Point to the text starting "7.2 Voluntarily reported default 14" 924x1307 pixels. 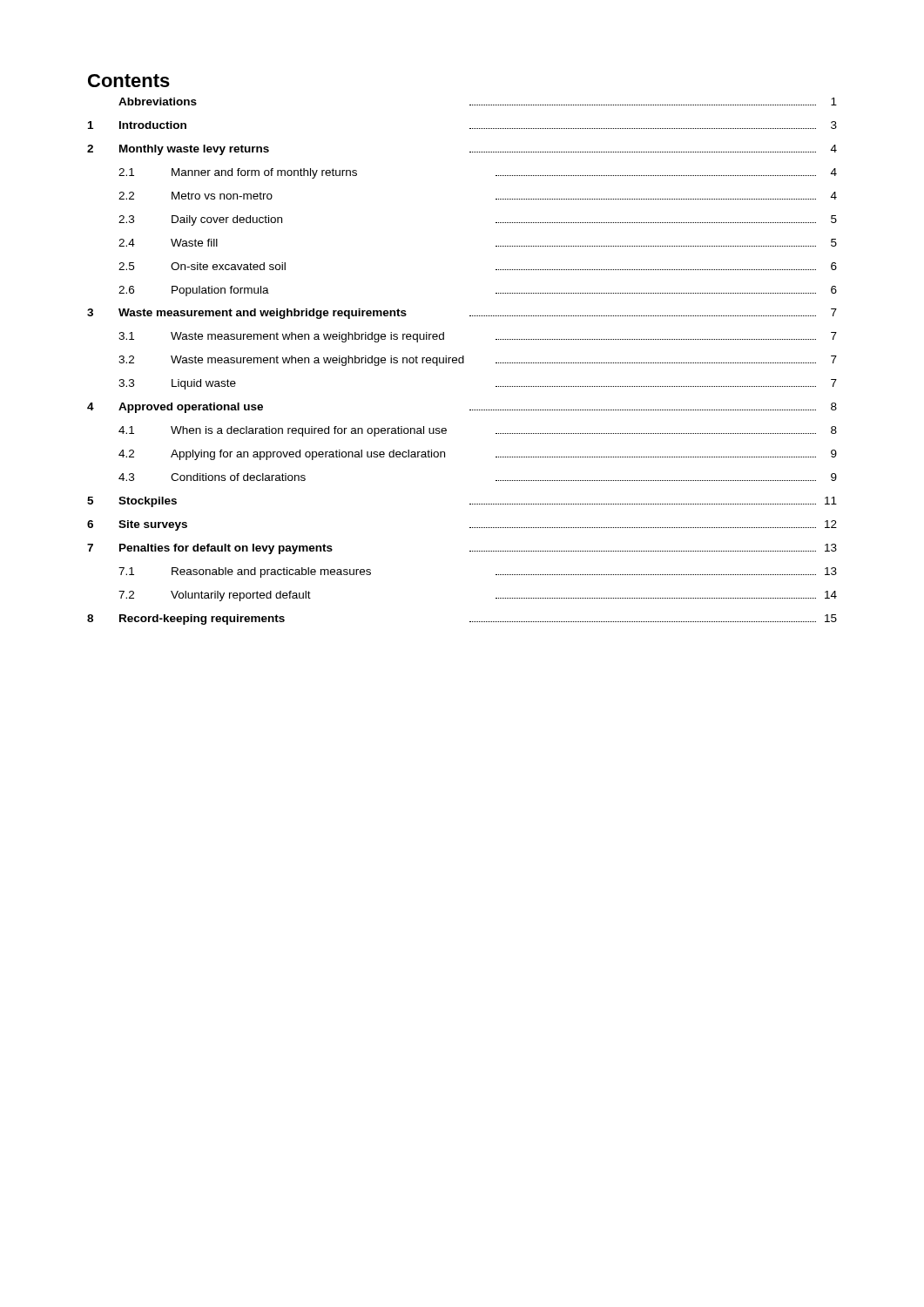[x=243, y=596]
